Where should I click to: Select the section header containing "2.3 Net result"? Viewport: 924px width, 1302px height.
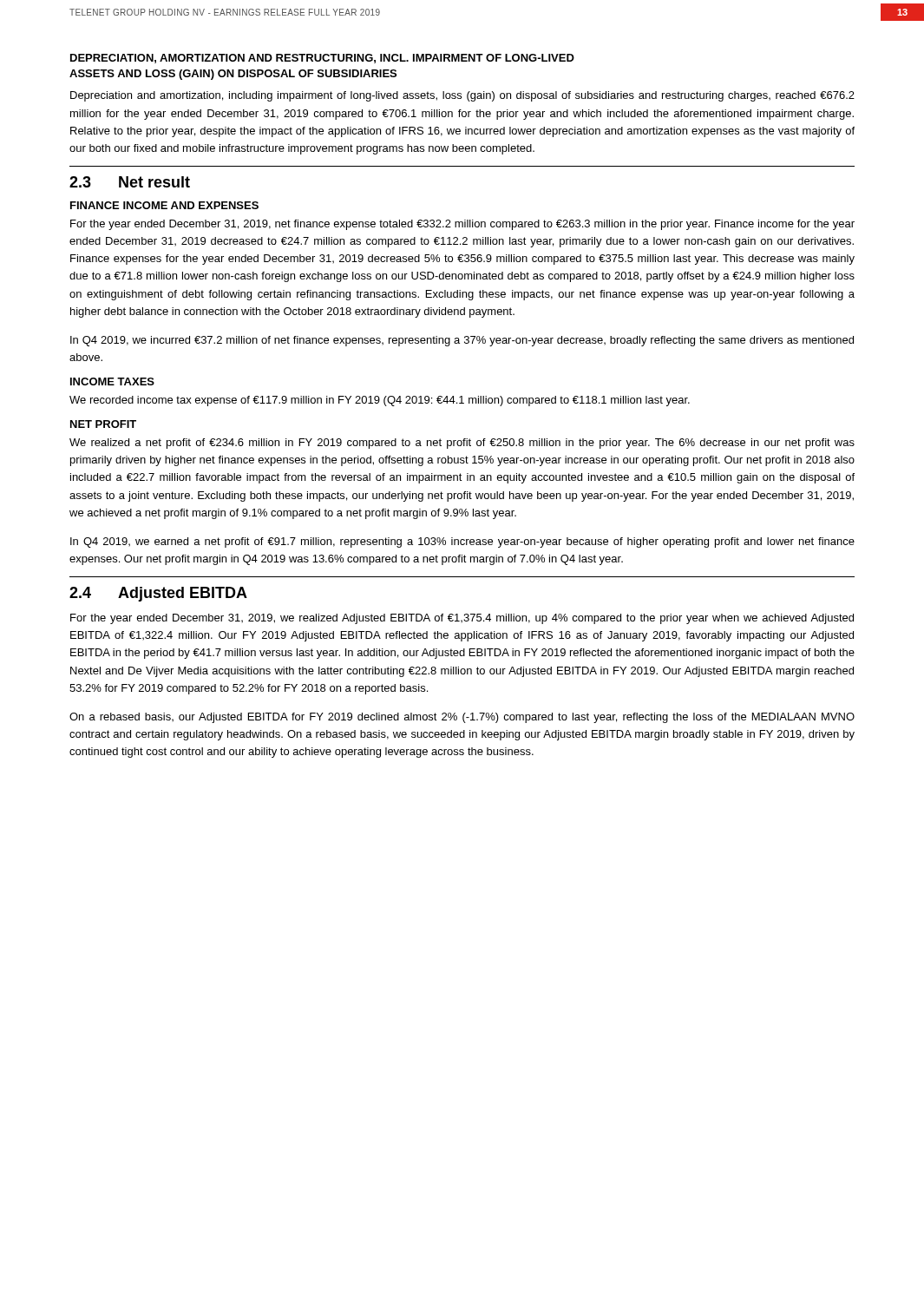tap(130, 182)
